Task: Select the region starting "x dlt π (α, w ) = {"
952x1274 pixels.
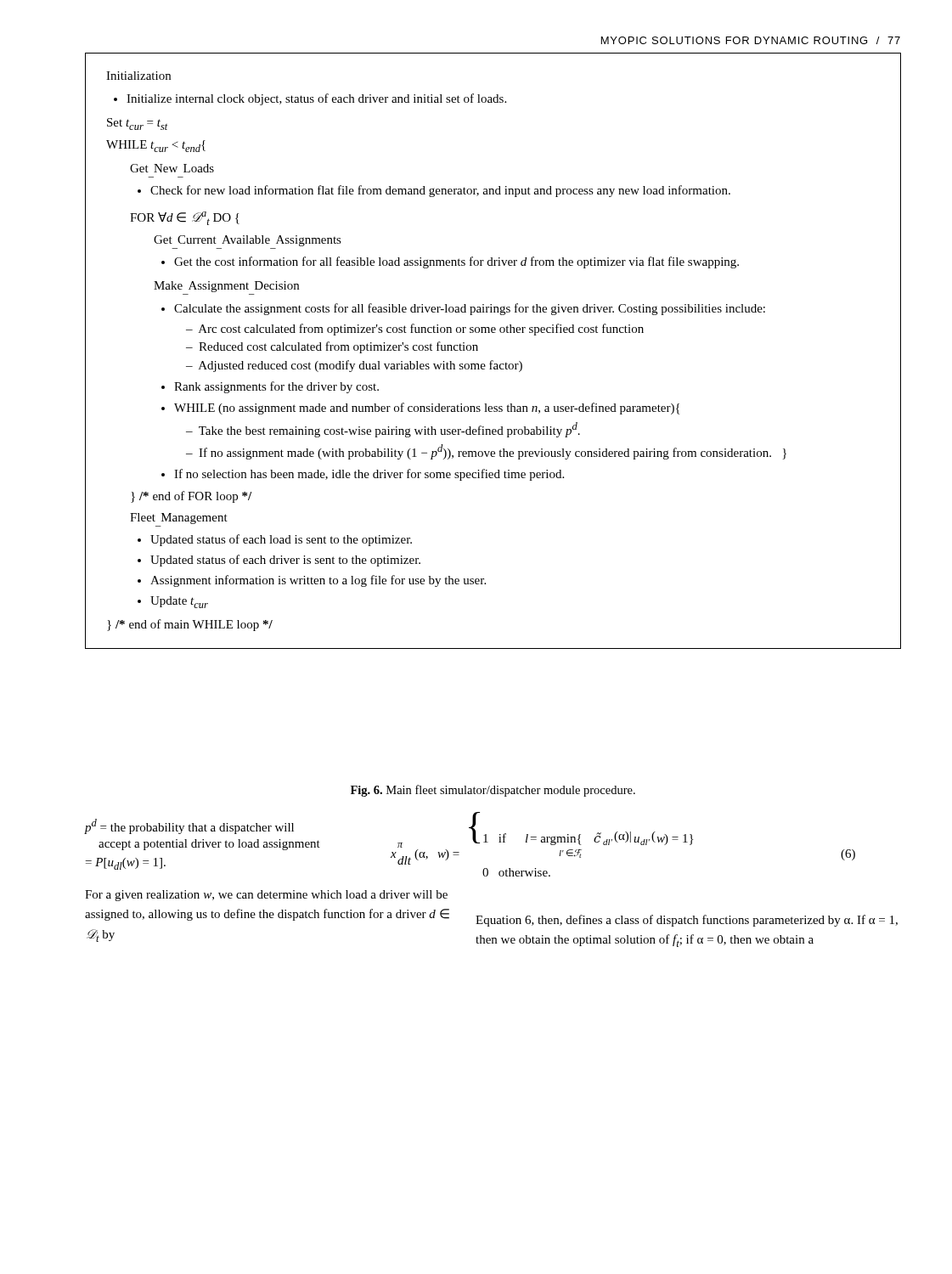Action: pyautogui.click(x=474, y=831)
